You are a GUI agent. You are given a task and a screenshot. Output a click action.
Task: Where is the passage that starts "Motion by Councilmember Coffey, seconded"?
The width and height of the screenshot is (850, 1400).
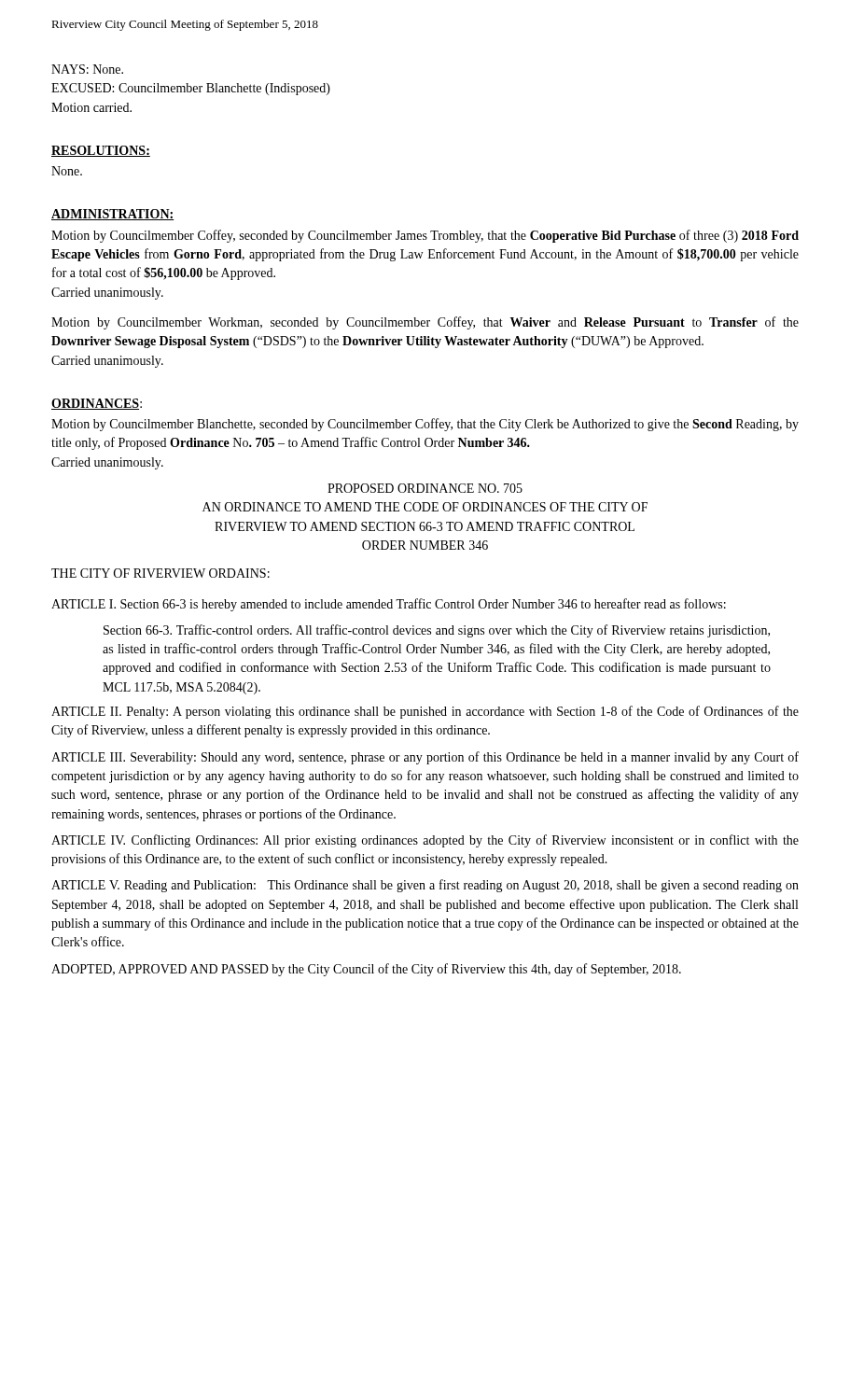point(425,265)
